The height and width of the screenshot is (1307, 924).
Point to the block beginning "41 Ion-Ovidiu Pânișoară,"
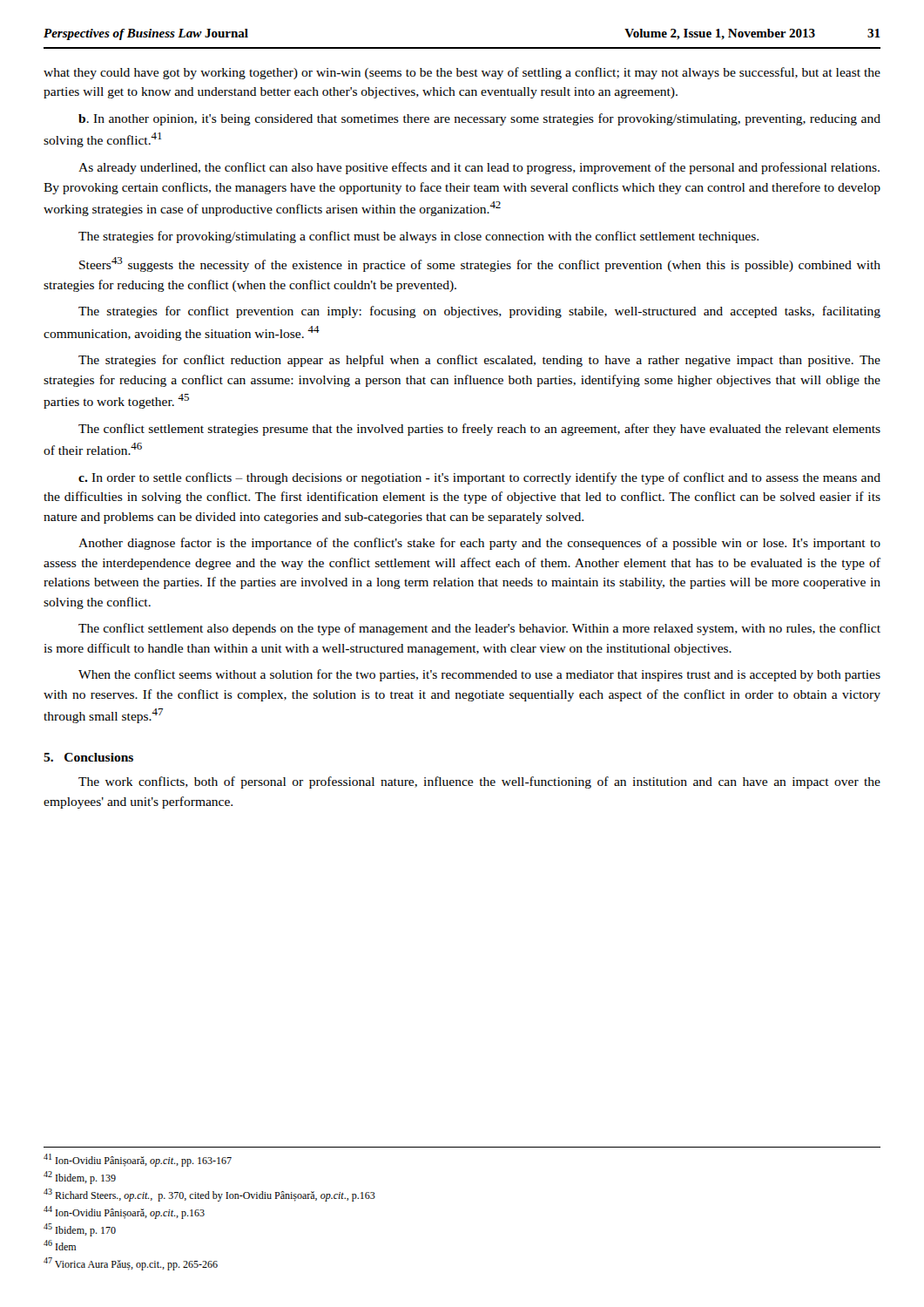[138, 1160]
